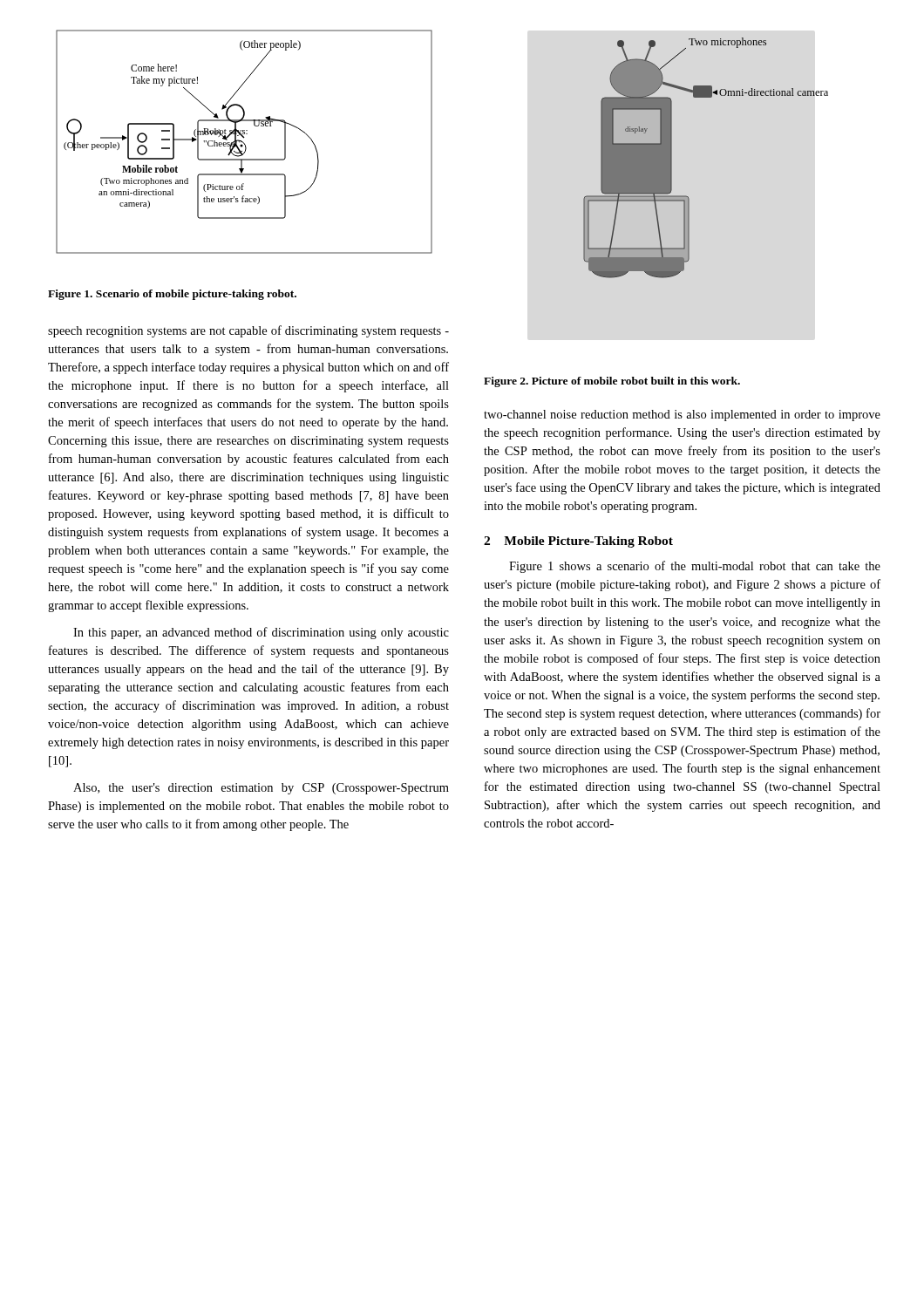Locate the block starting "In this paper, an advanced method"

click(248, 697)
